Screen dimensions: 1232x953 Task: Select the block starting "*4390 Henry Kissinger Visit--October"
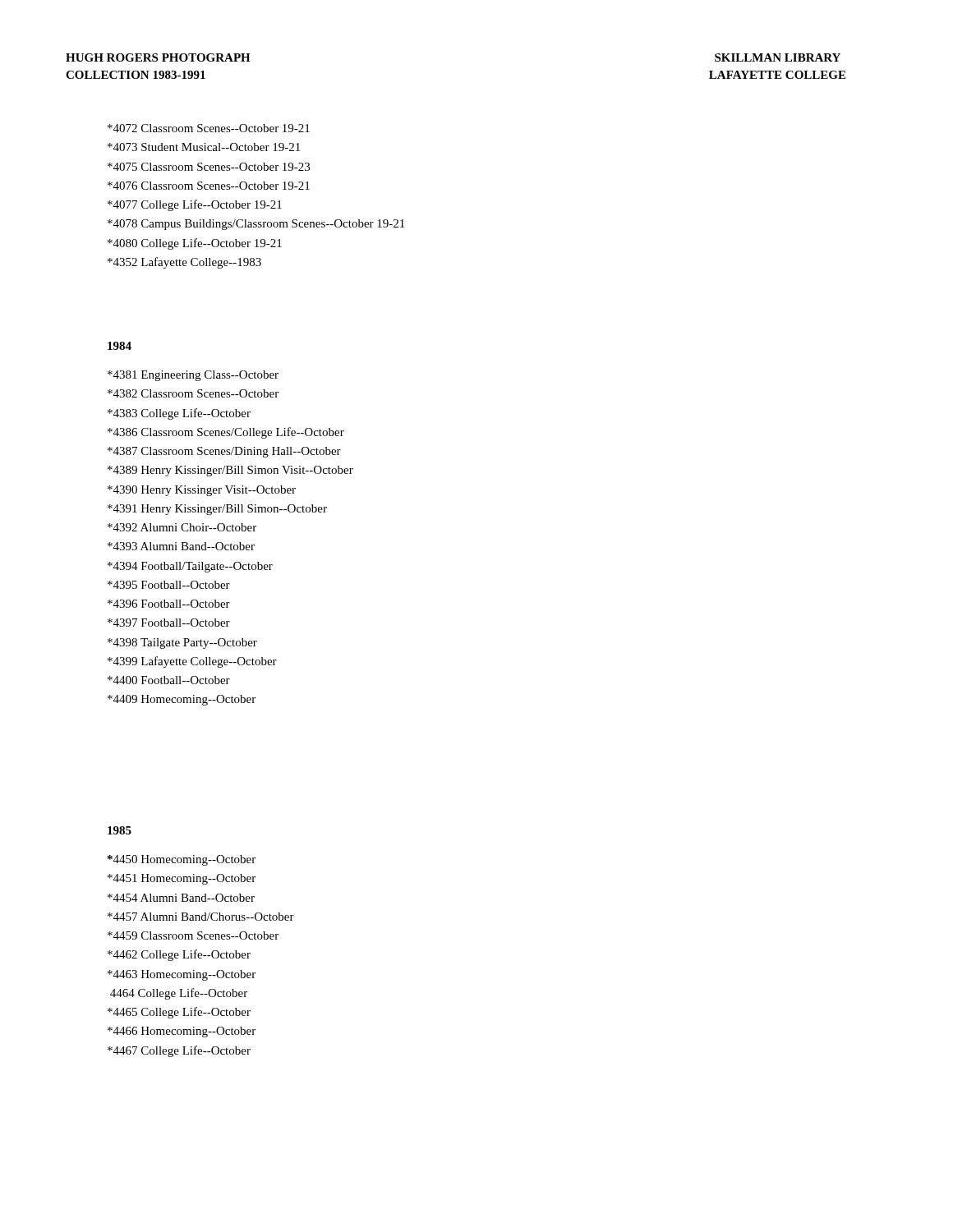201,489
